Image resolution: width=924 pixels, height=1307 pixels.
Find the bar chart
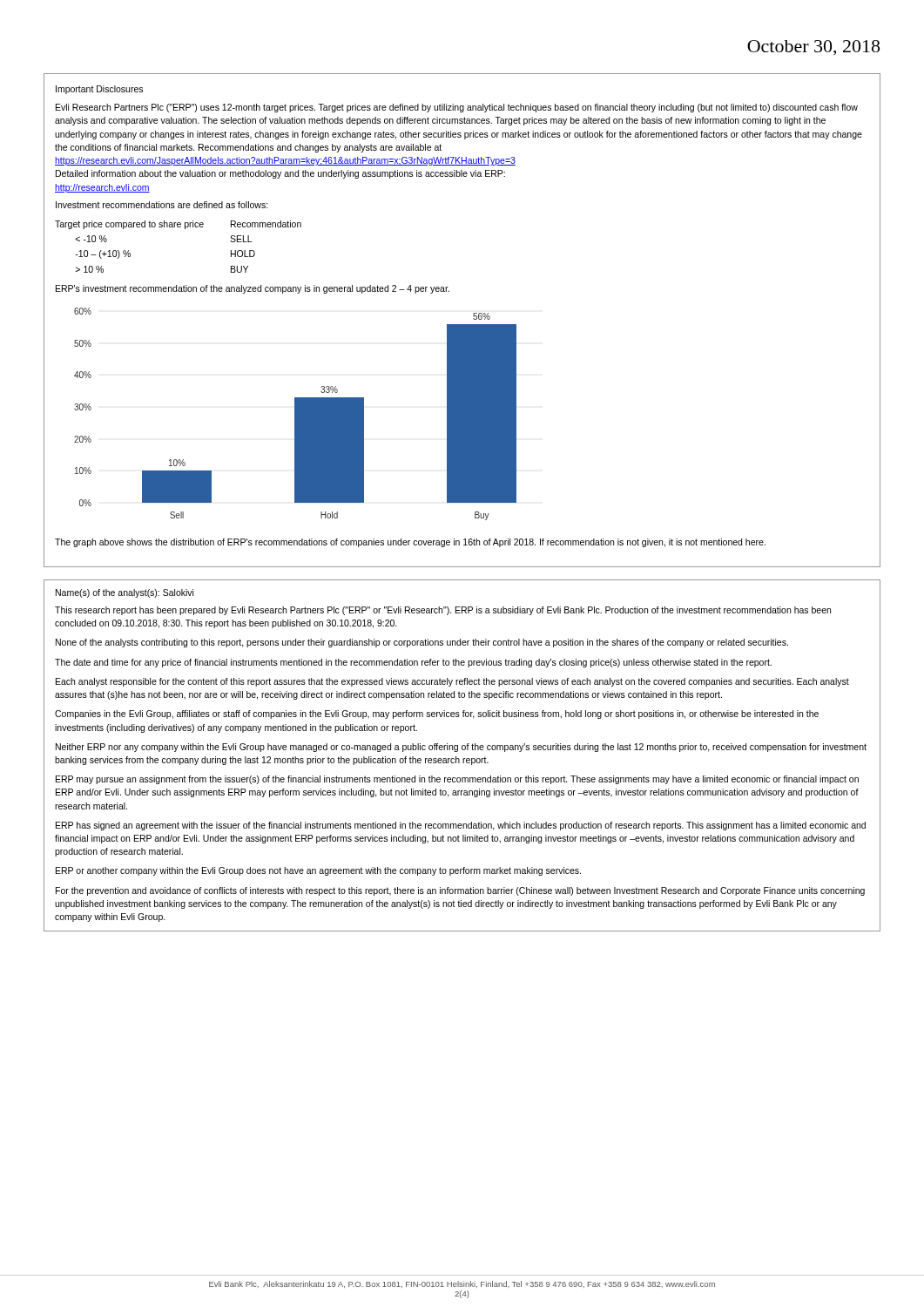[462, 418]
